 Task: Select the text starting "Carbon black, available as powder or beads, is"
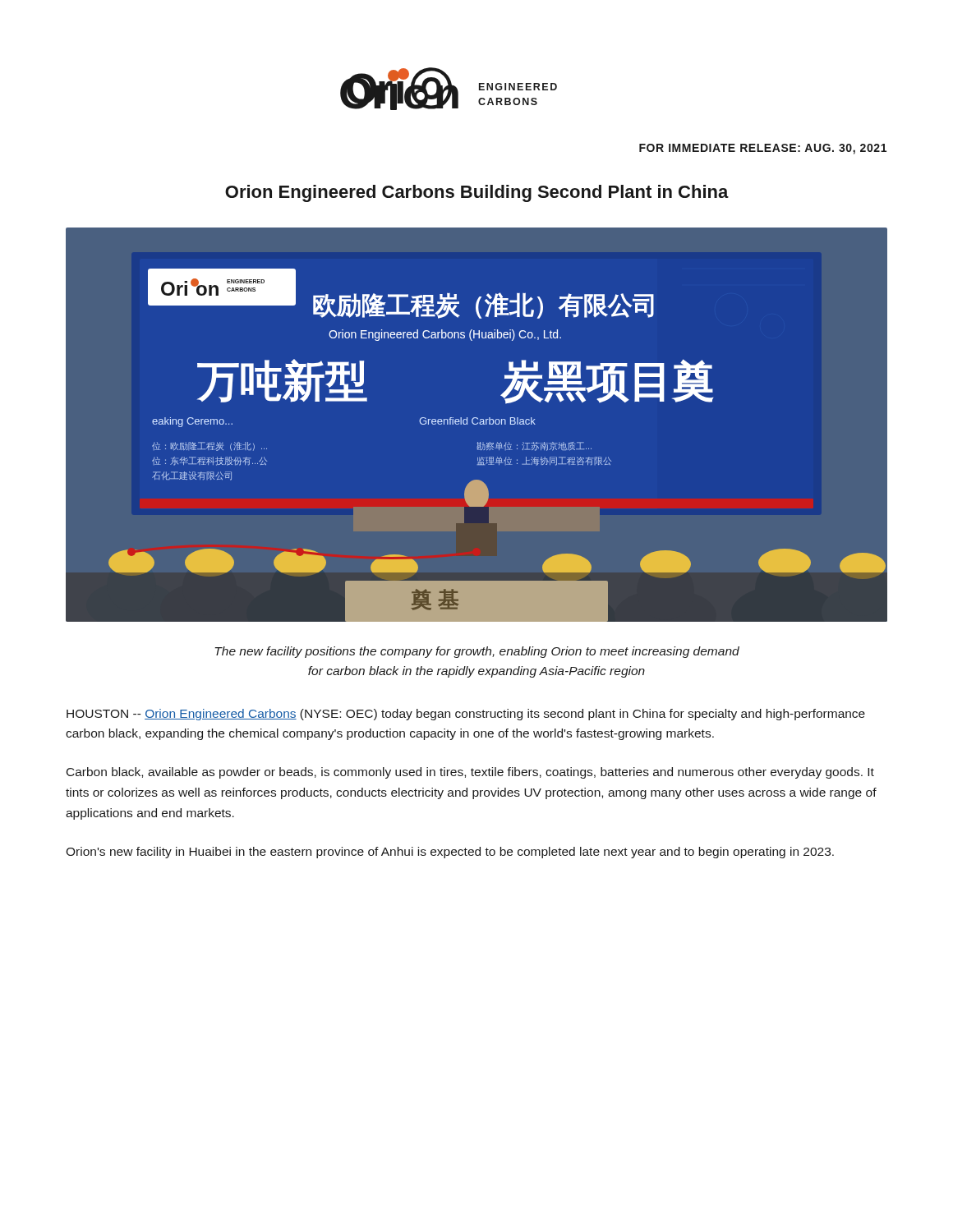pos(471,792)
